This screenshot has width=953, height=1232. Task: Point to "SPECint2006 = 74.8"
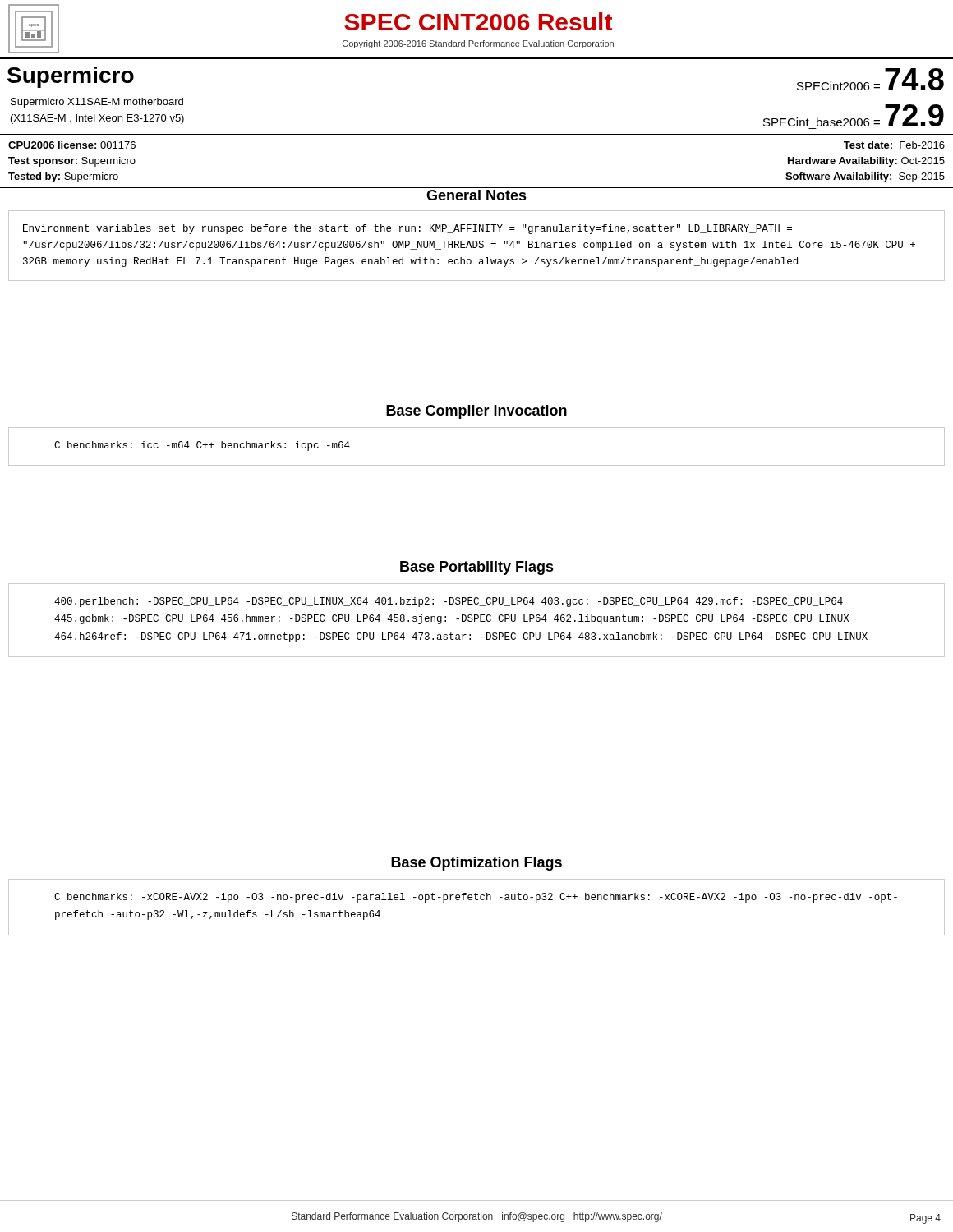870,80
